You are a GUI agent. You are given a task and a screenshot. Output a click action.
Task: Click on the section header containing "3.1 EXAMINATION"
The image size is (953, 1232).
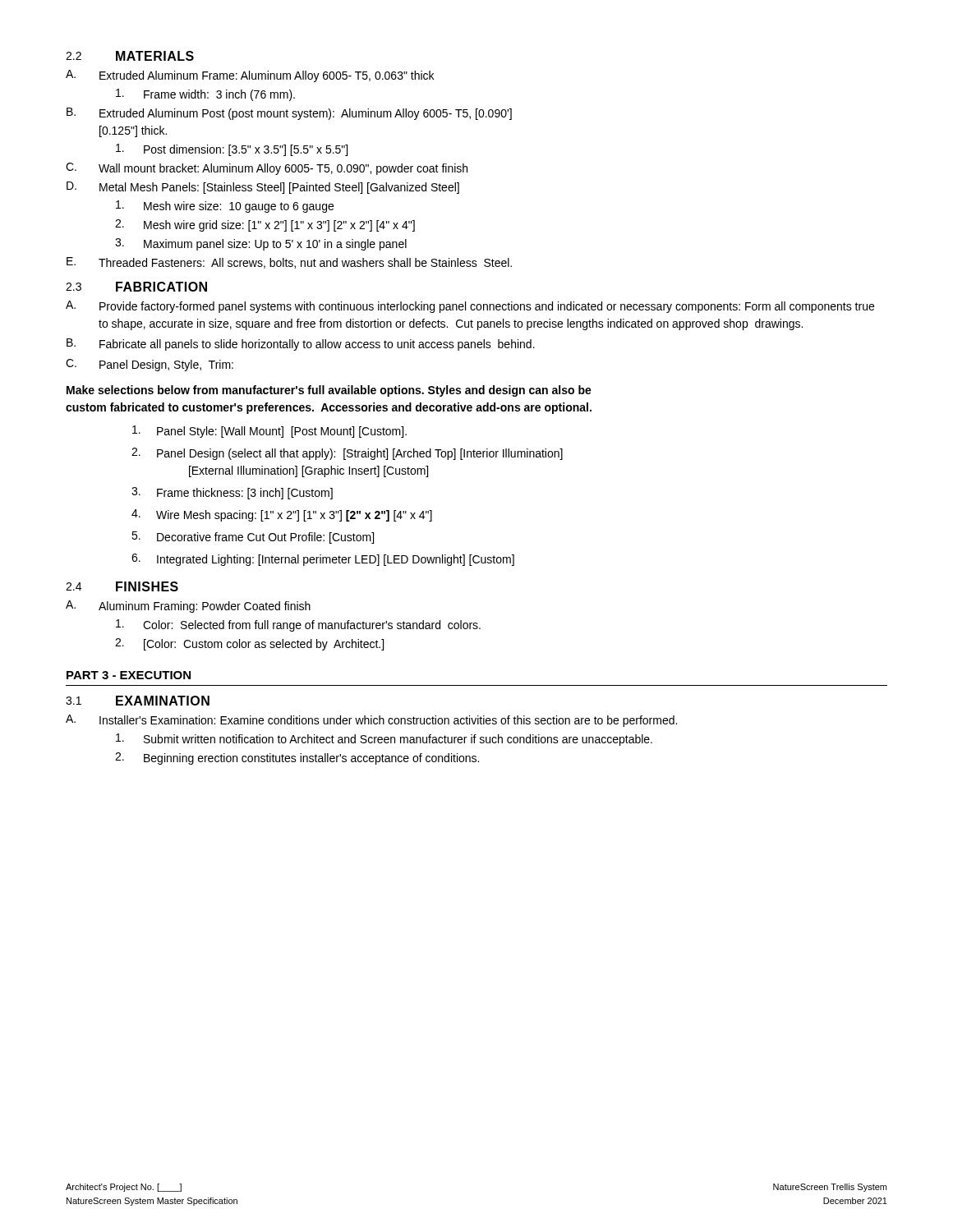tap(138, 701)
